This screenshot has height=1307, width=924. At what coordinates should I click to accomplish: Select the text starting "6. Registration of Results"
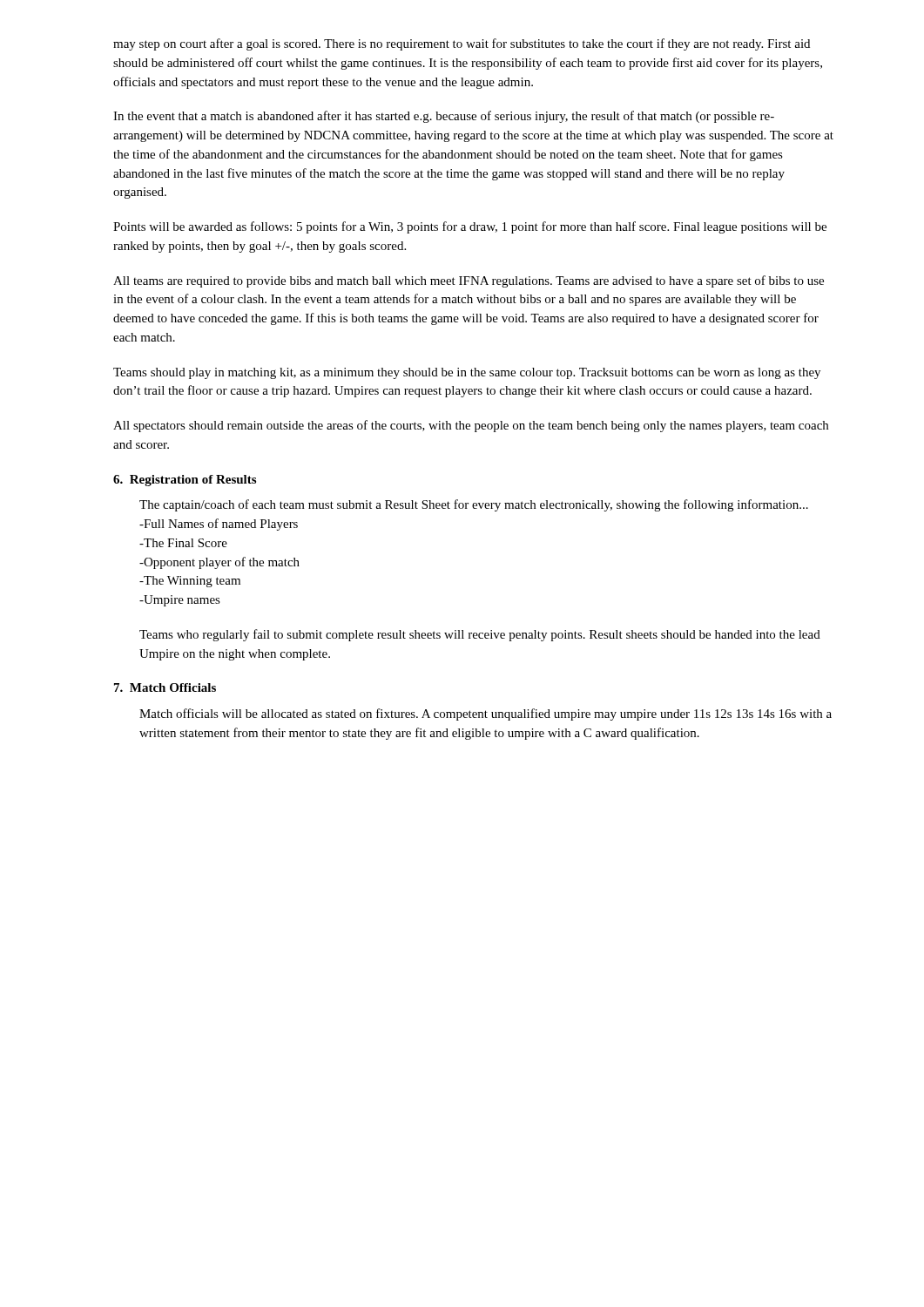coord(185,479)
